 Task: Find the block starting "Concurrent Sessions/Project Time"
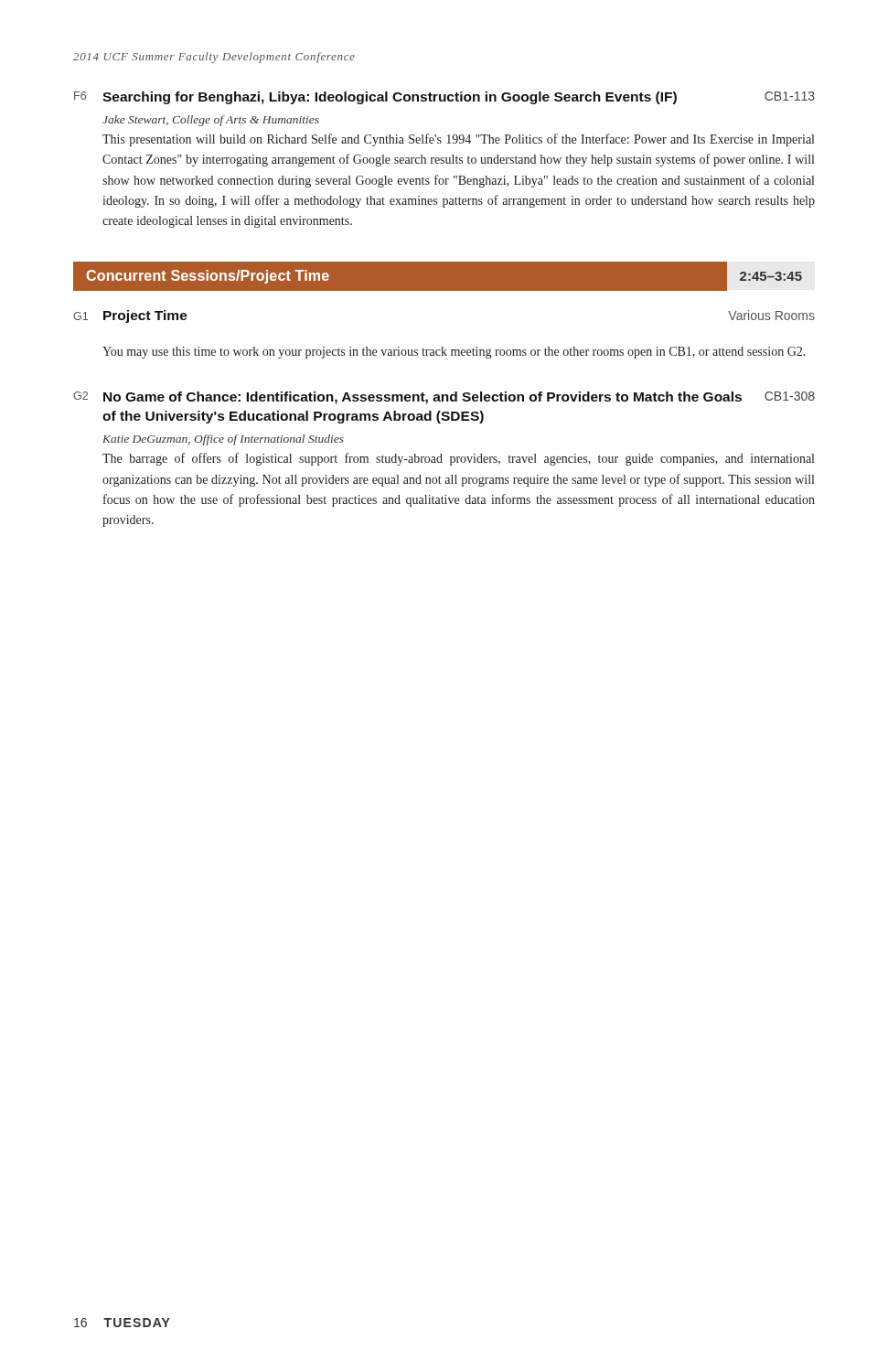coord(444,276)
